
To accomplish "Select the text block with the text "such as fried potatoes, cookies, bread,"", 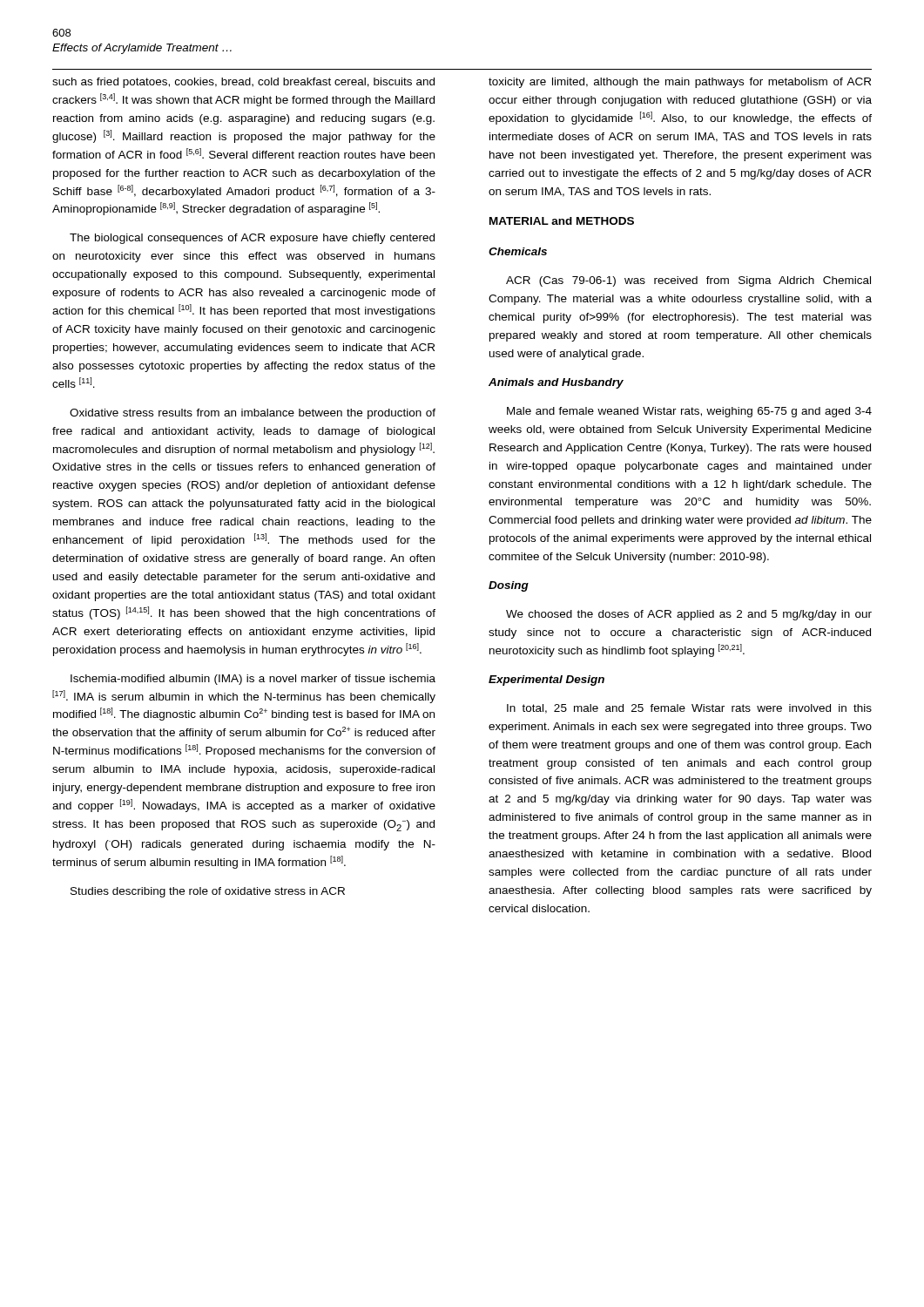I will click(x=244, y=146).
